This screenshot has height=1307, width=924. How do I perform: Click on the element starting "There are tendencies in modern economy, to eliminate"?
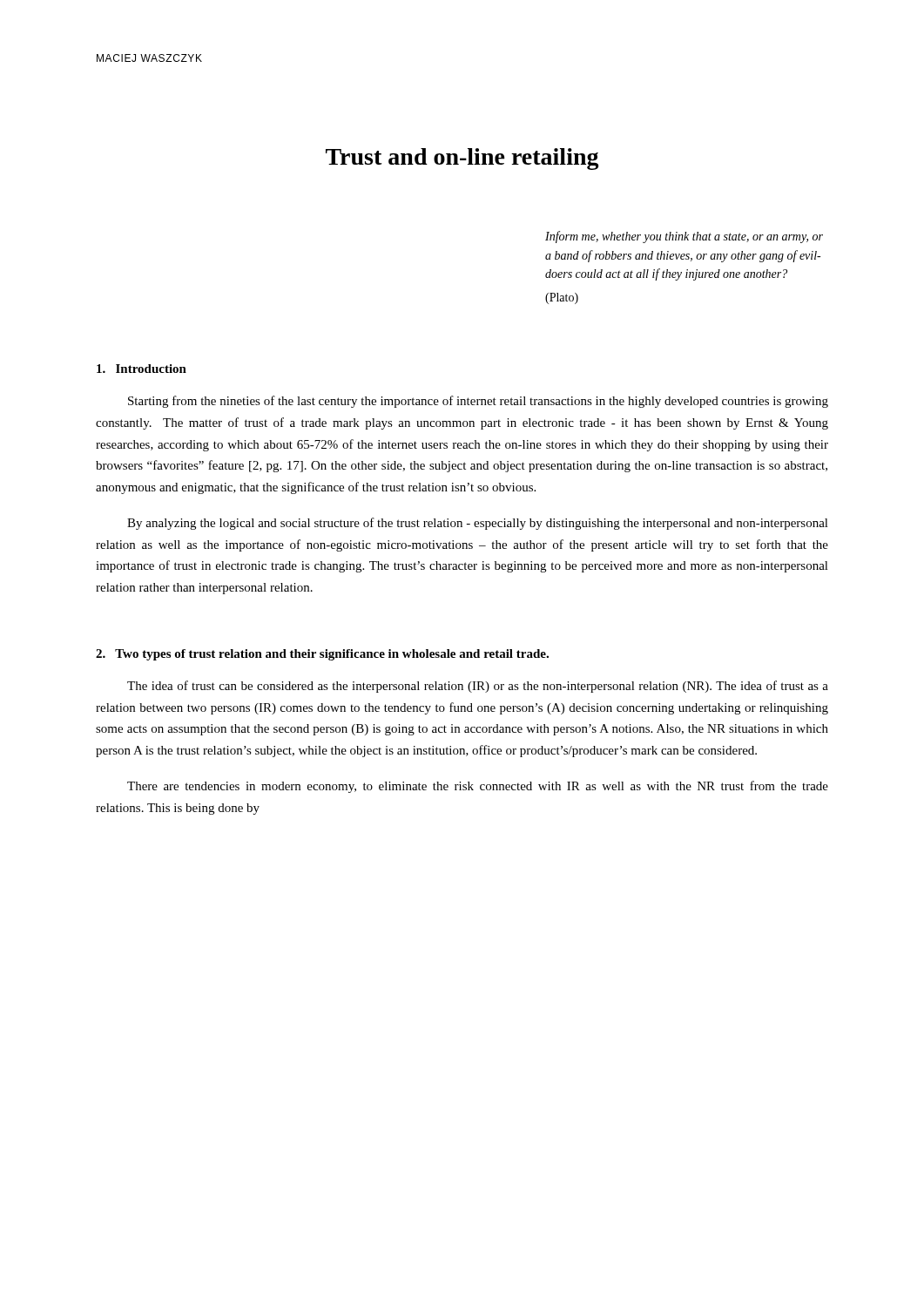(x=462, y=797)
